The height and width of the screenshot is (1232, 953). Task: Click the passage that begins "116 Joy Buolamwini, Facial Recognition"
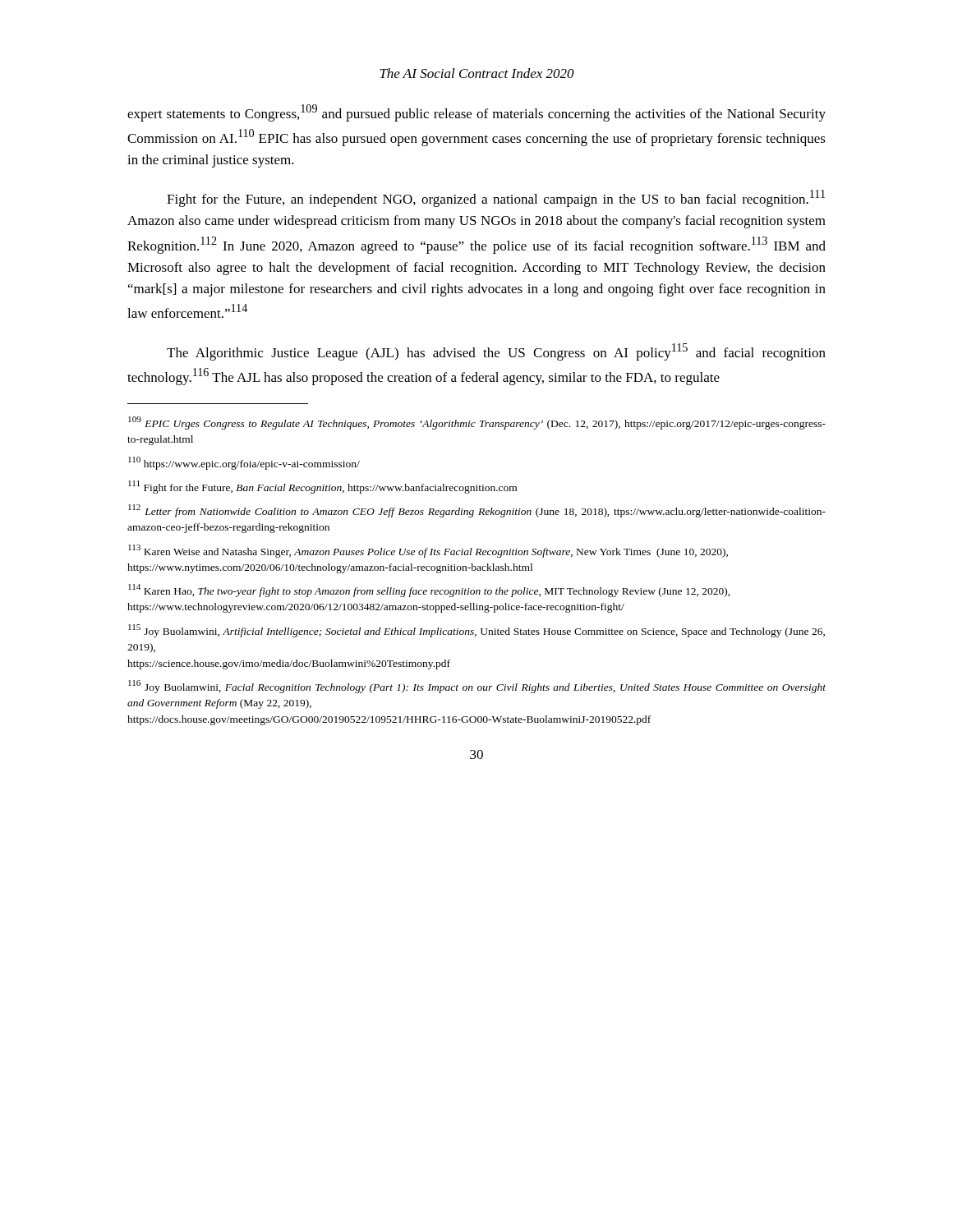tap(476, 701)
